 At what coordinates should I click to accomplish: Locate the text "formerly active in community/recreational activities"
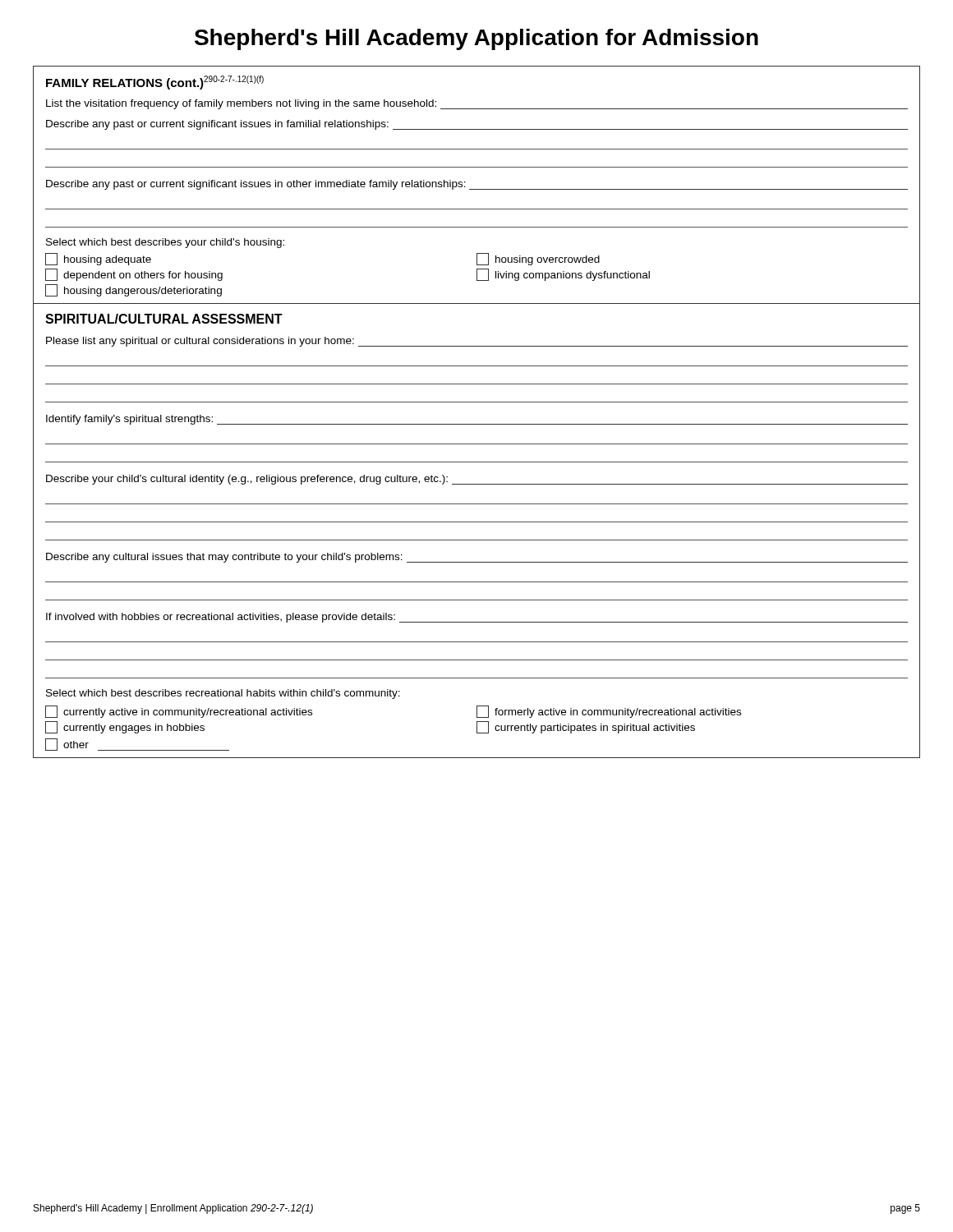point(609,712)
